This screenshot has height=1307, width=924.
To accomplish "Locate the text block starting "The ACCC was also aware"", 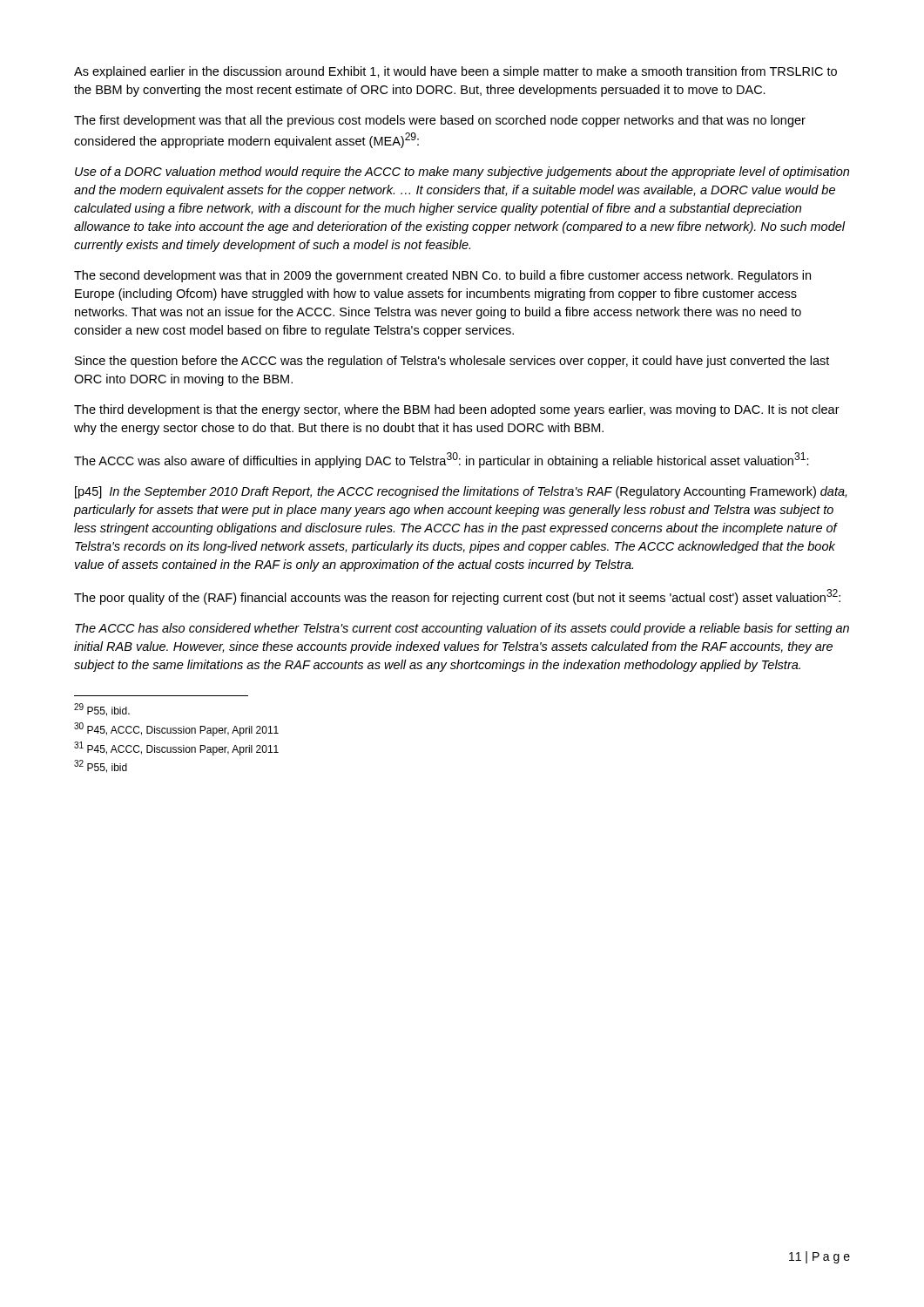I will tap(442, 459).
